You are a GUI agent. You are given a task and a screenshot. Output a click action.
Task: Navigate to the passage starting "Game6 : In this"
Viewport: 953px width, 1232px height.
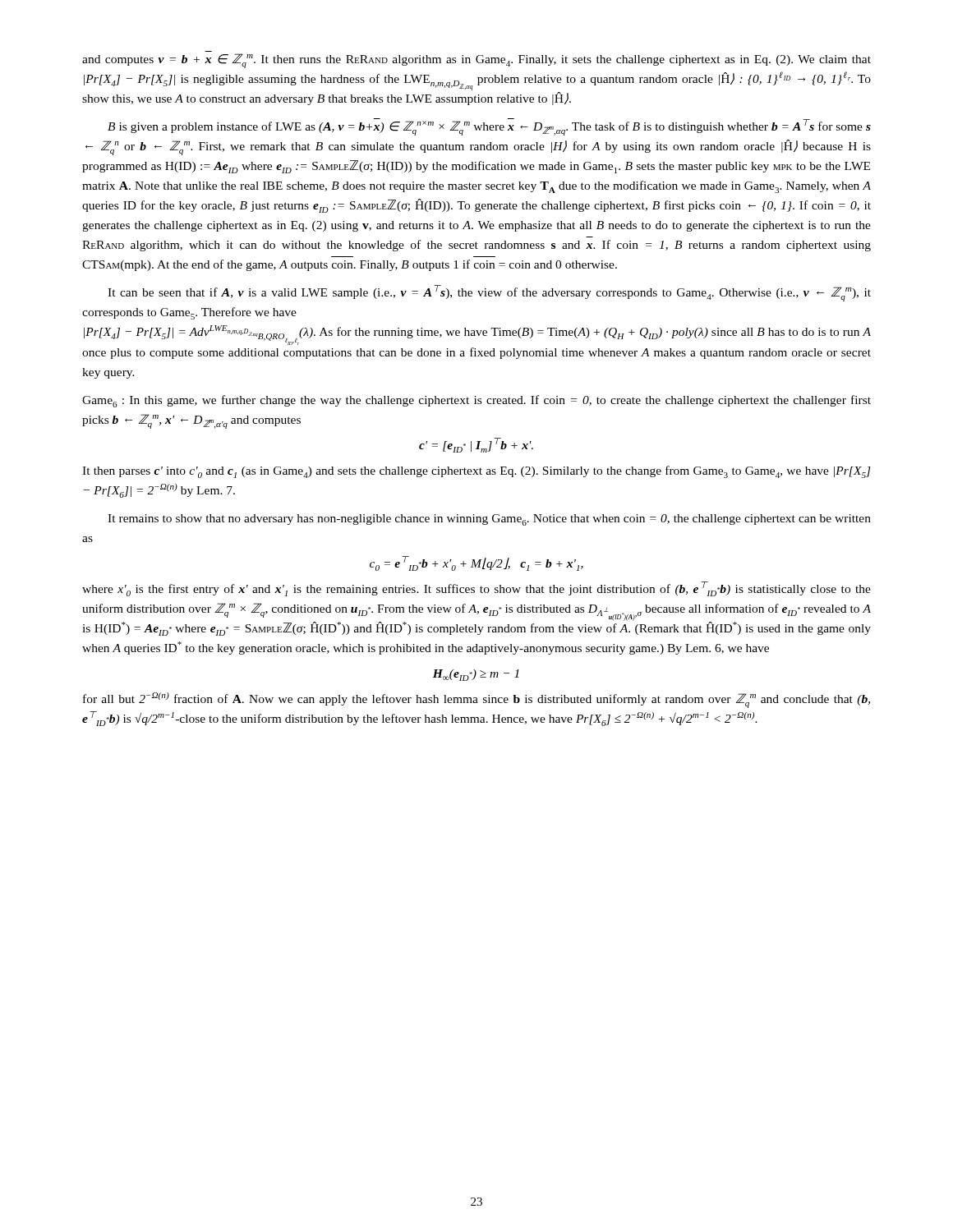coord(476,410)
